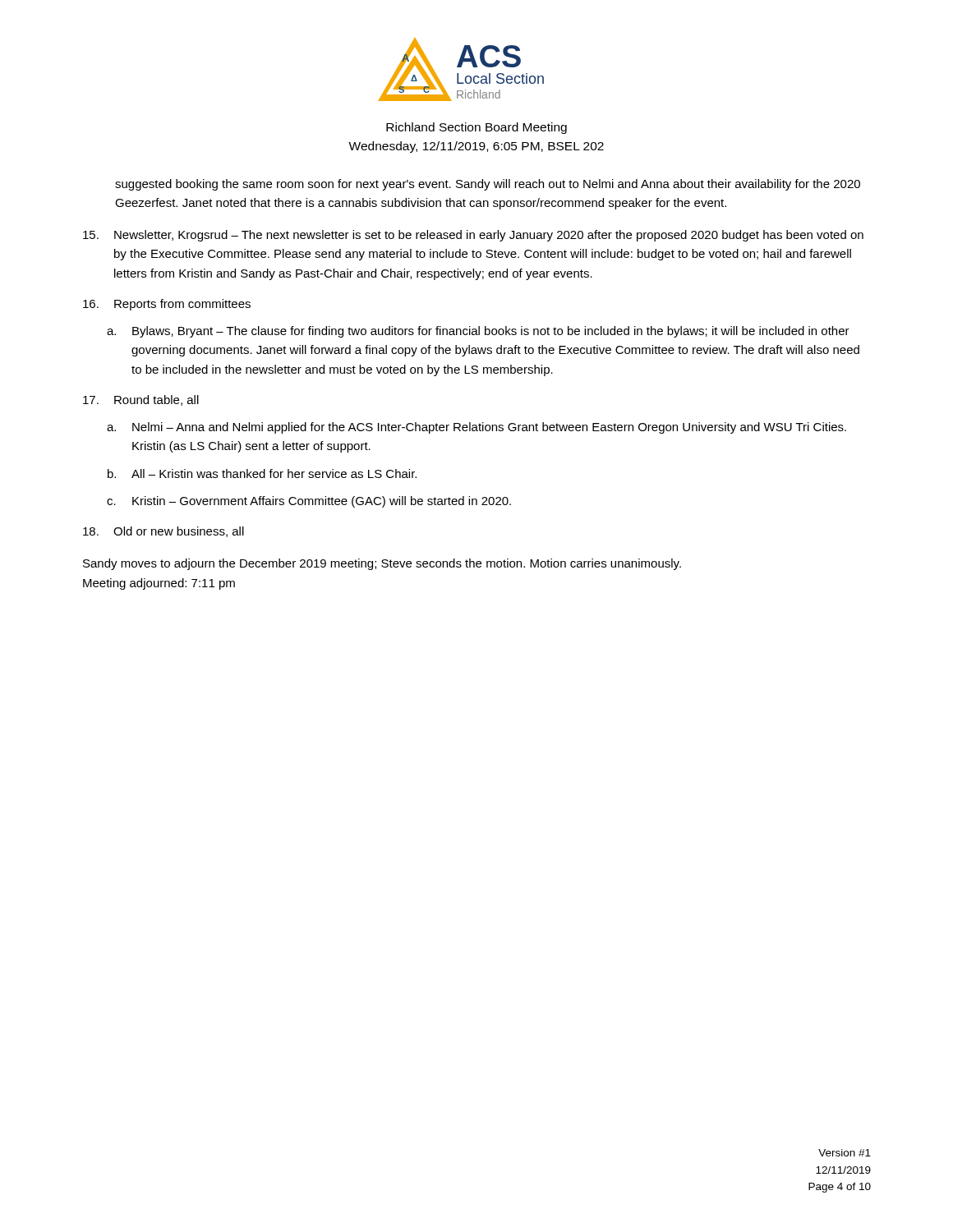Locate the block of text that opens with "a. Bylaws, Bryant"
953x1232 pixels.
point(489,350)
